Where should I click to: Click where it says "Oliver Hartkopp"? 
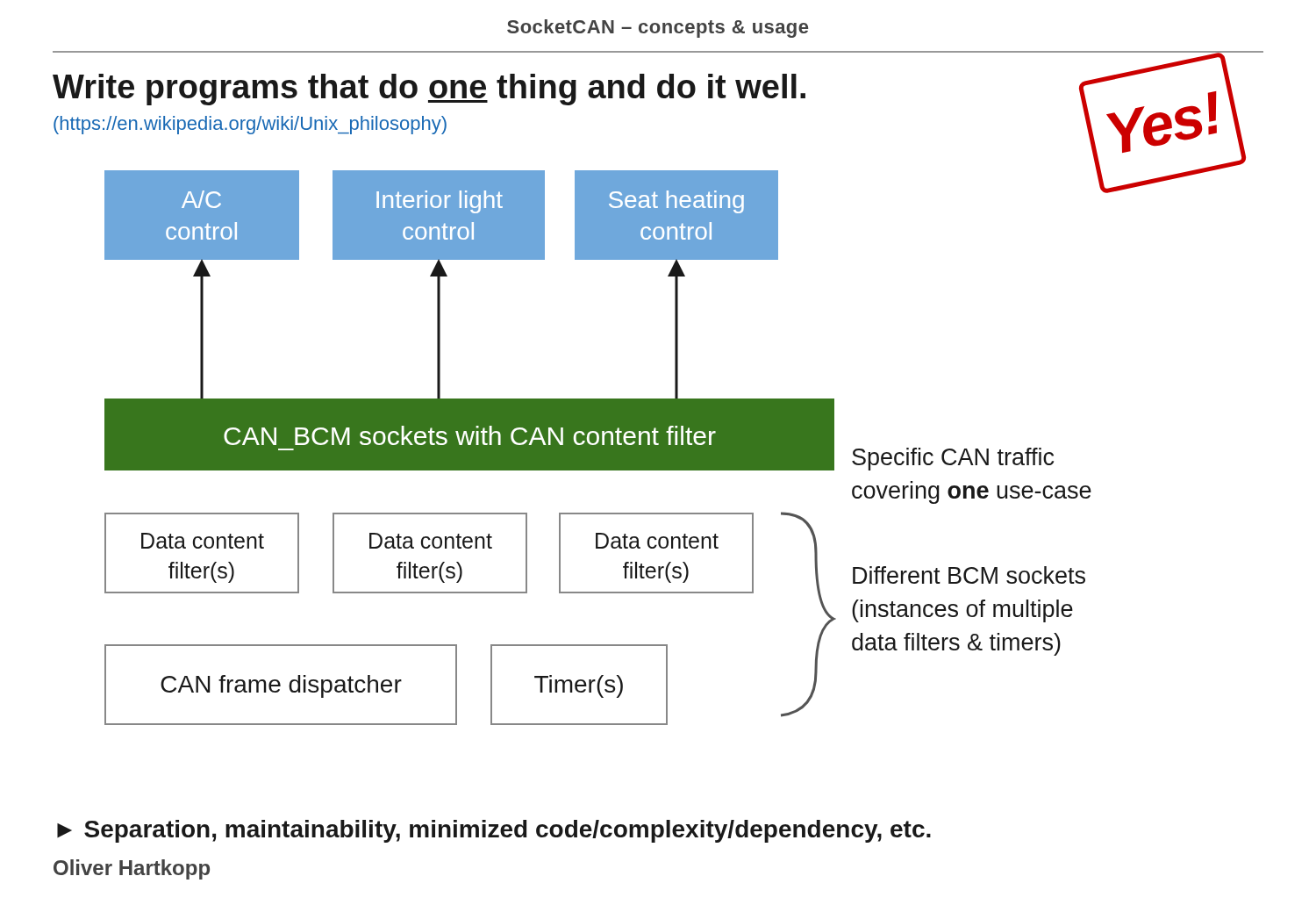click(132, 868)
